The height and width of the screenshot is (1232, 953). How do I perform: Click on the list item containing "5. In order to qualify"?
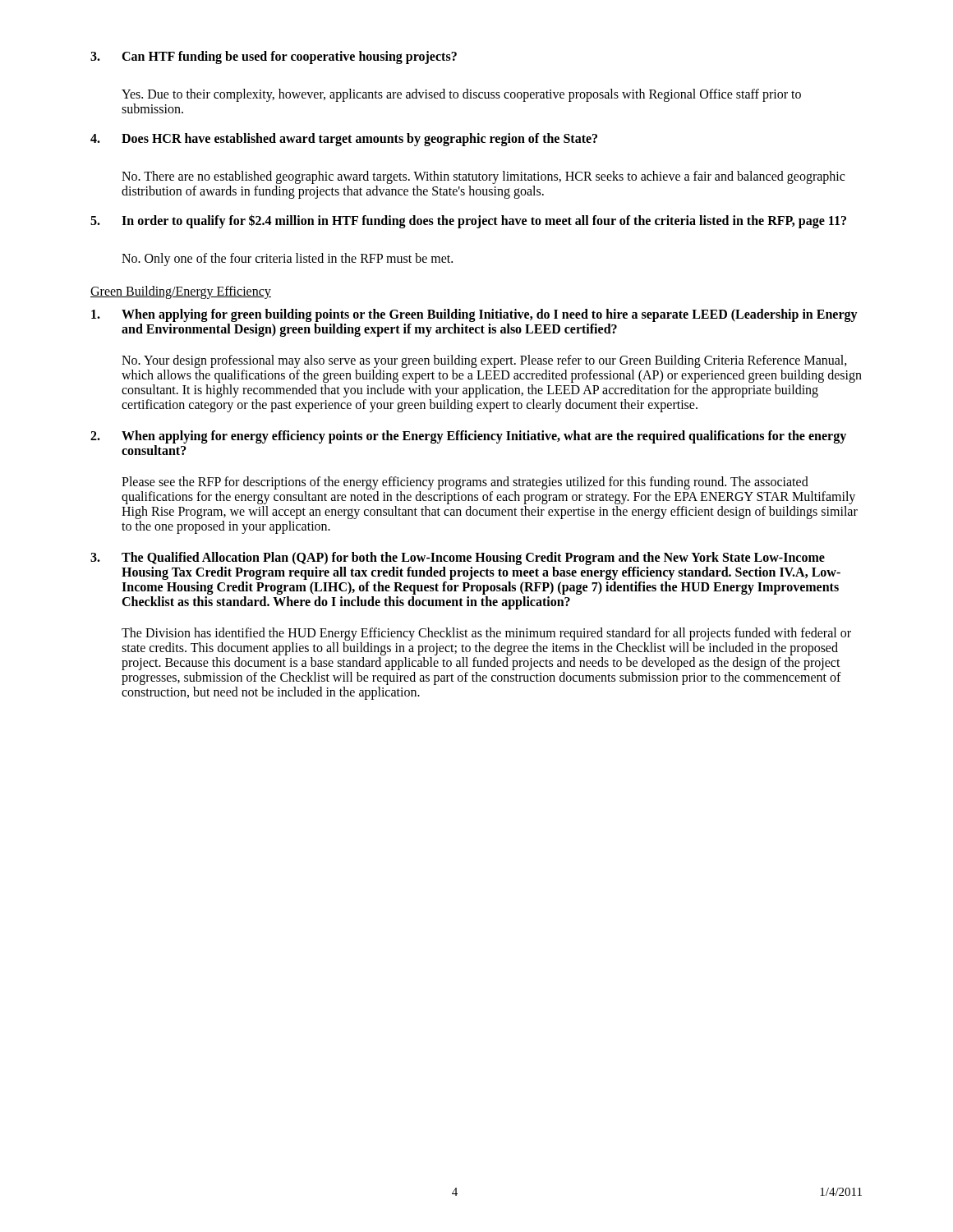click(476, 225)
